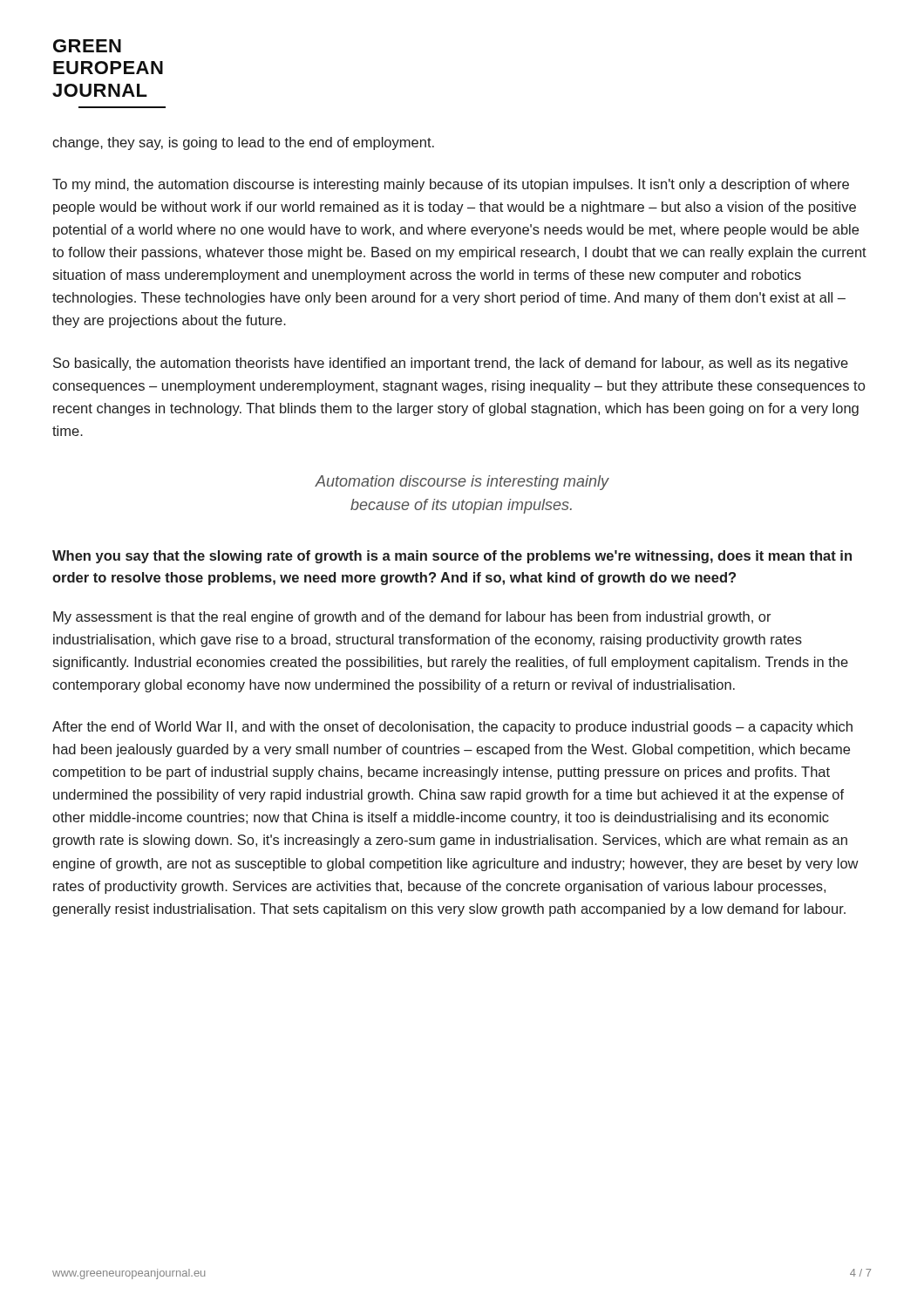This screenshot has height=1308, width=924.
Task: Point to the block beginning "Automation discourse is interesting mainly"
Action: point(462,493)
